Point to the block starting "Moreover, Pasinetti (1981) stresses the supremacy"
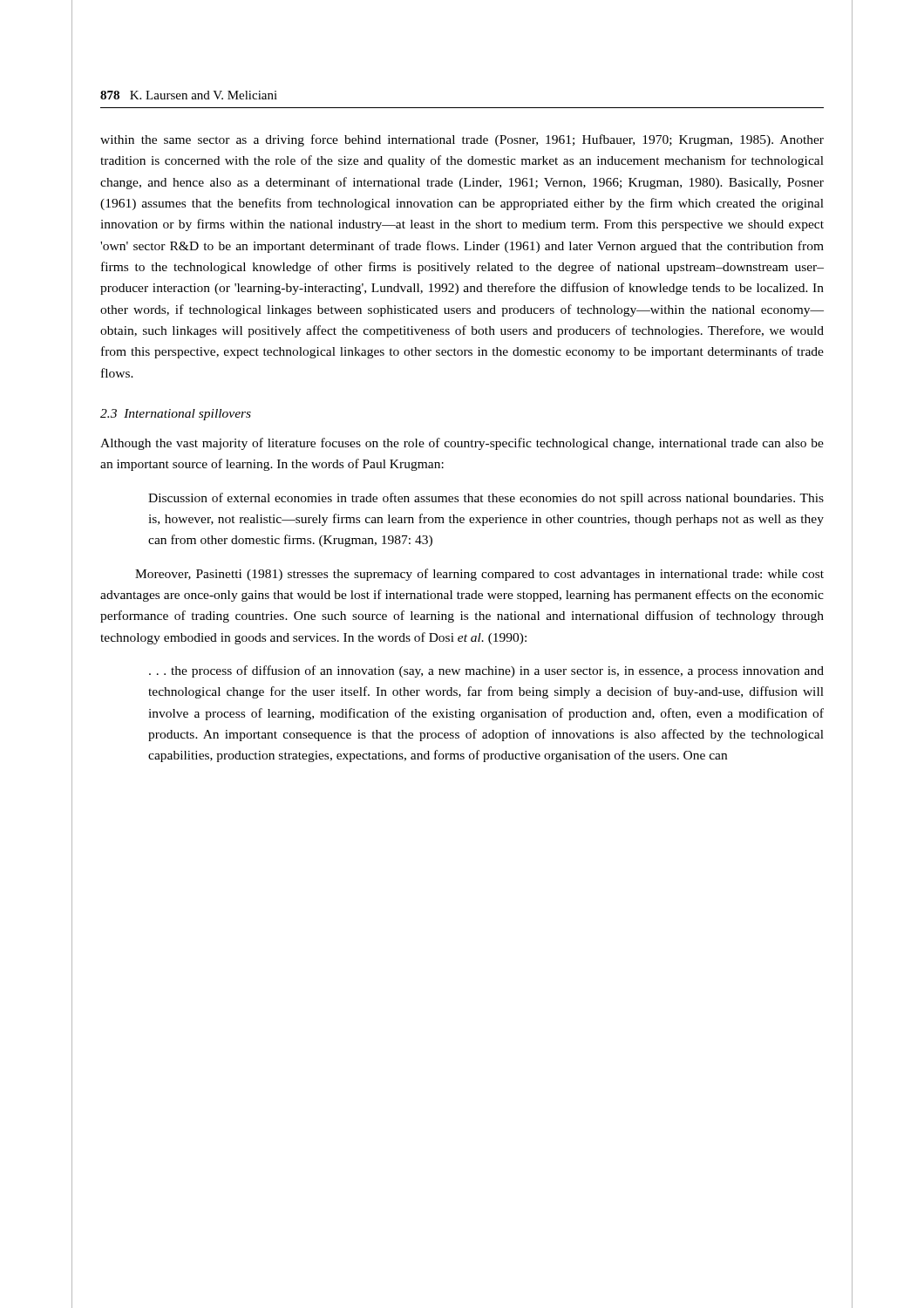This screenshot has width=924, height=1308. point(462,605)
